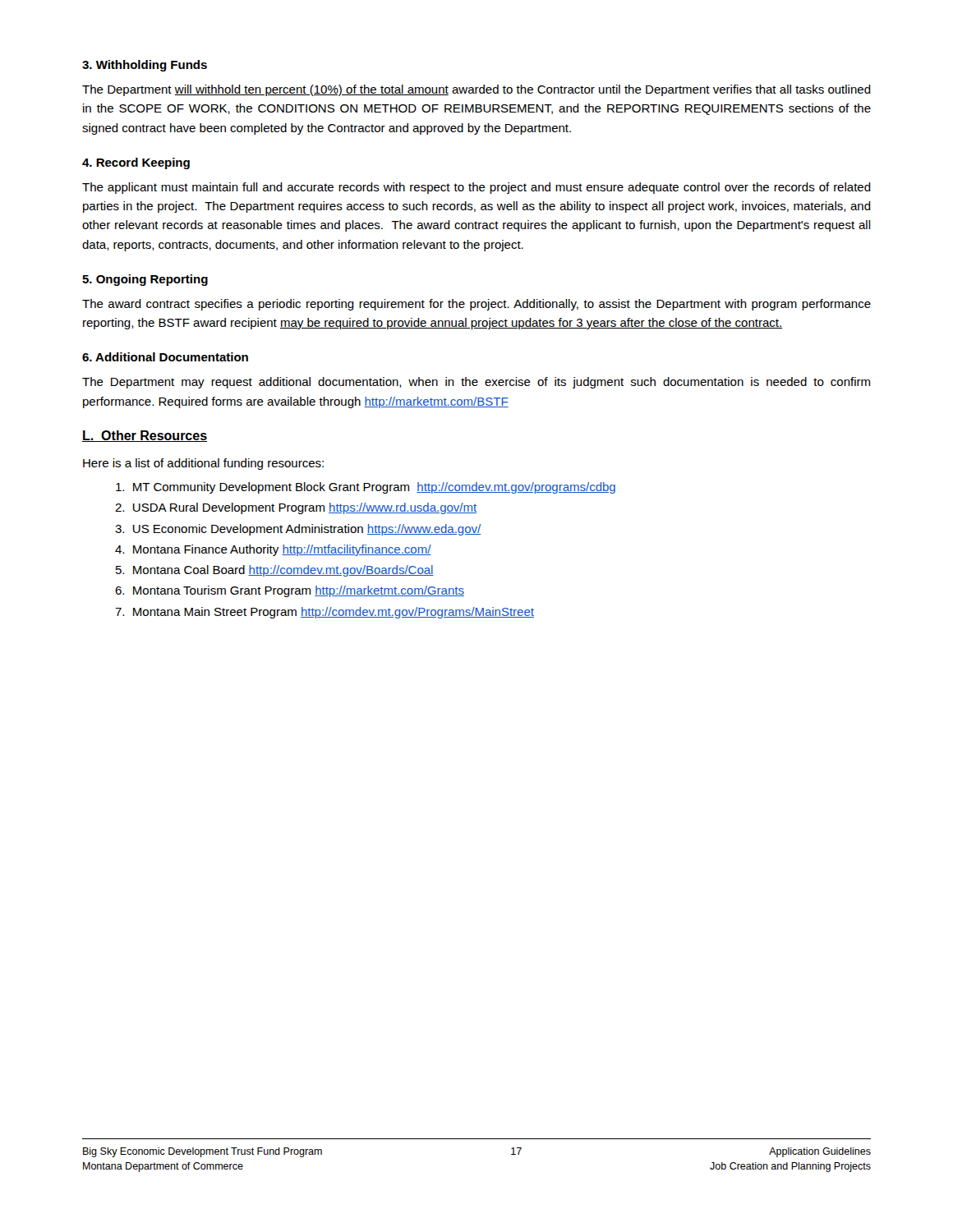The height and width of the screenshot is (1232, 953).
Task: Point to "6. Montana Tourism Grant Program http://marketmt.com/Grants"
Action: click(290, 590)
